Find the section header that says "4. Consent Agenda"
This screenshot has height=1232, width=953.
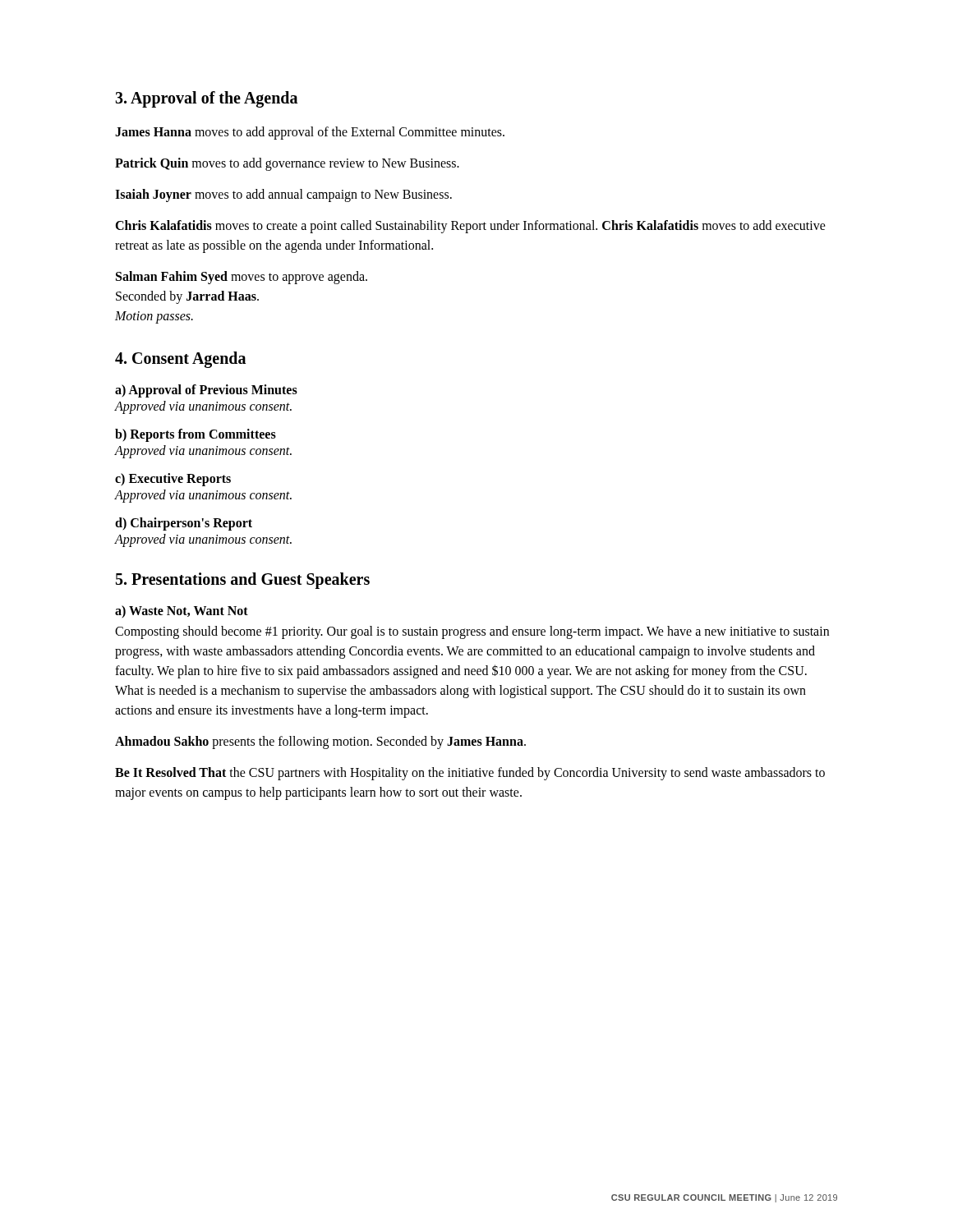click(180, 360)
